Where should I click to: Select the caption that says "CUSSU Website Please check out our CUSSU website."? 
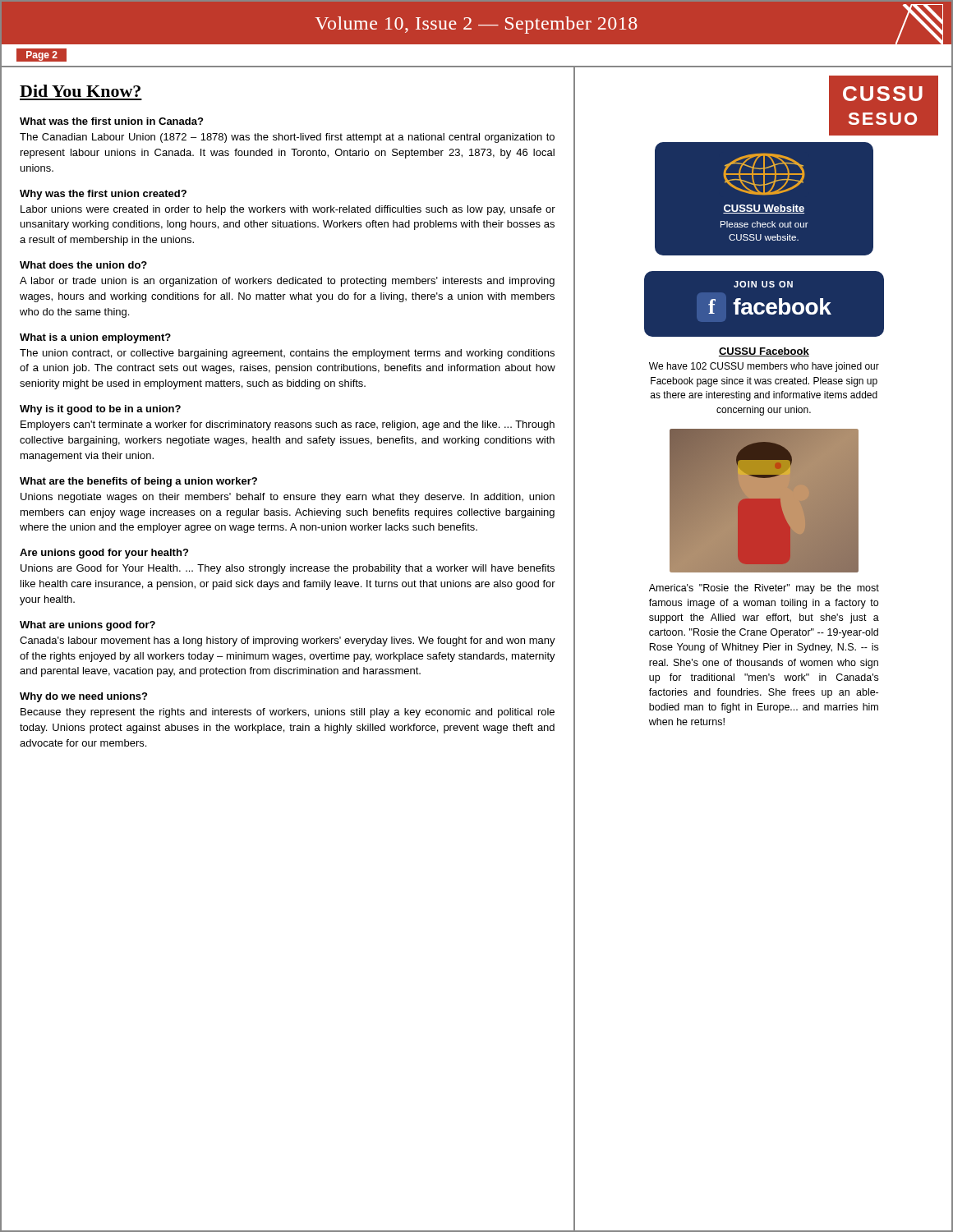coord(764,259)
